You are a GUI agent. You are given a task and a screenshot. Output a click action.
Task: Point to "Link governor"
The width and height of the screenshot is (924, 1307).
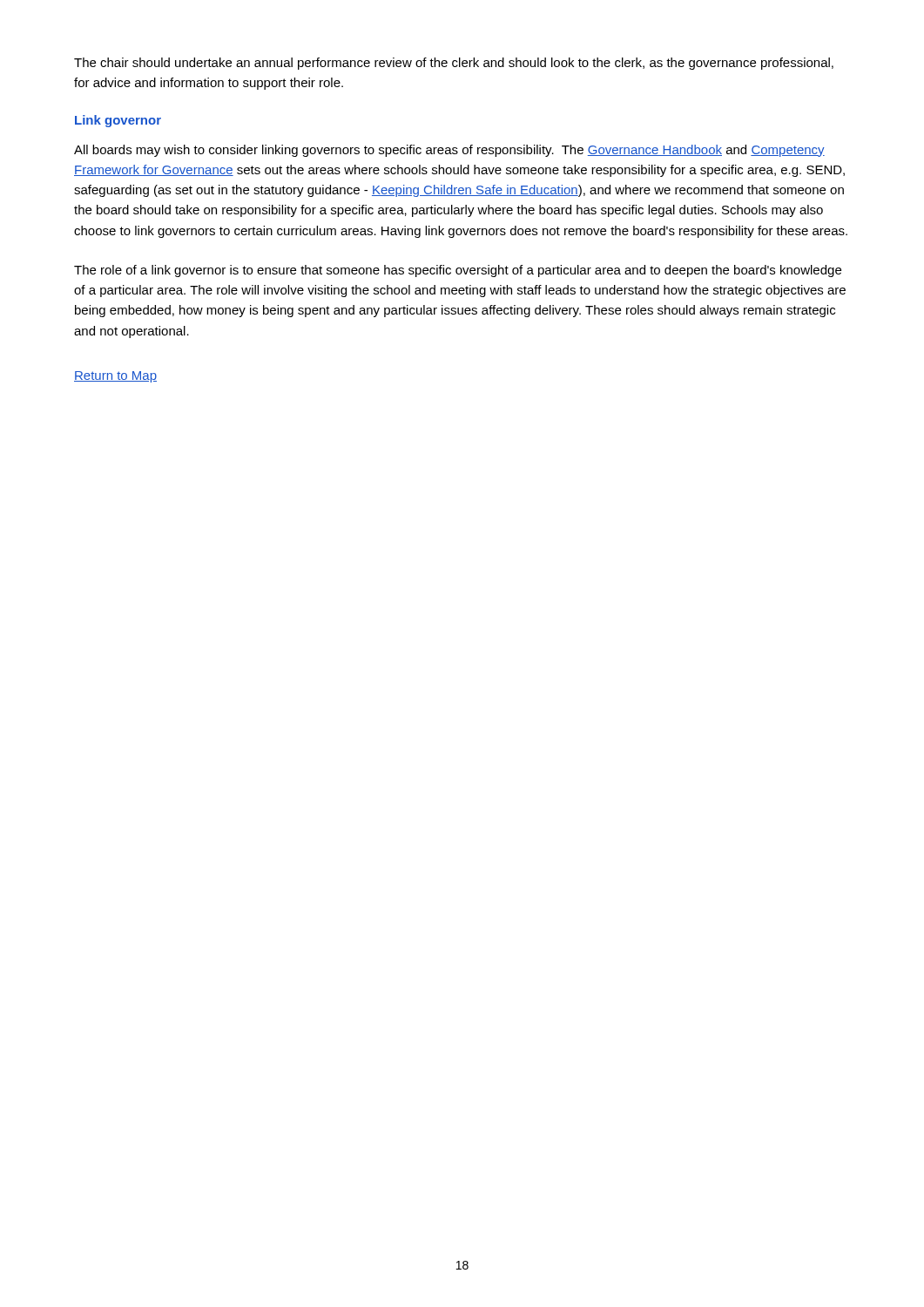(118, 119)
